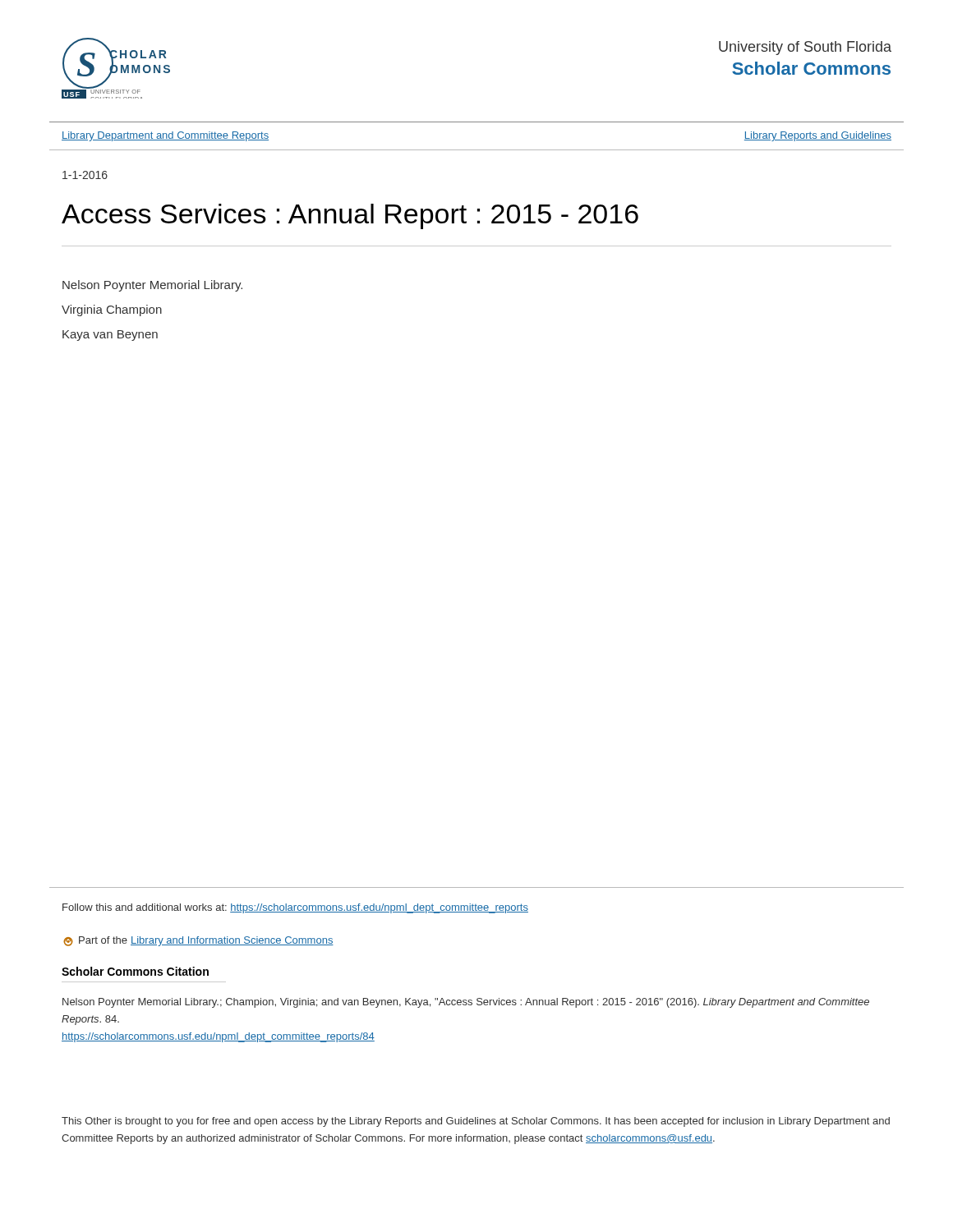The height and width of the screenshot is (1232, 953).
Task: Point to the block beginning "Part of the Library and"
Action: pyautogui.click(x=197, y=940)
